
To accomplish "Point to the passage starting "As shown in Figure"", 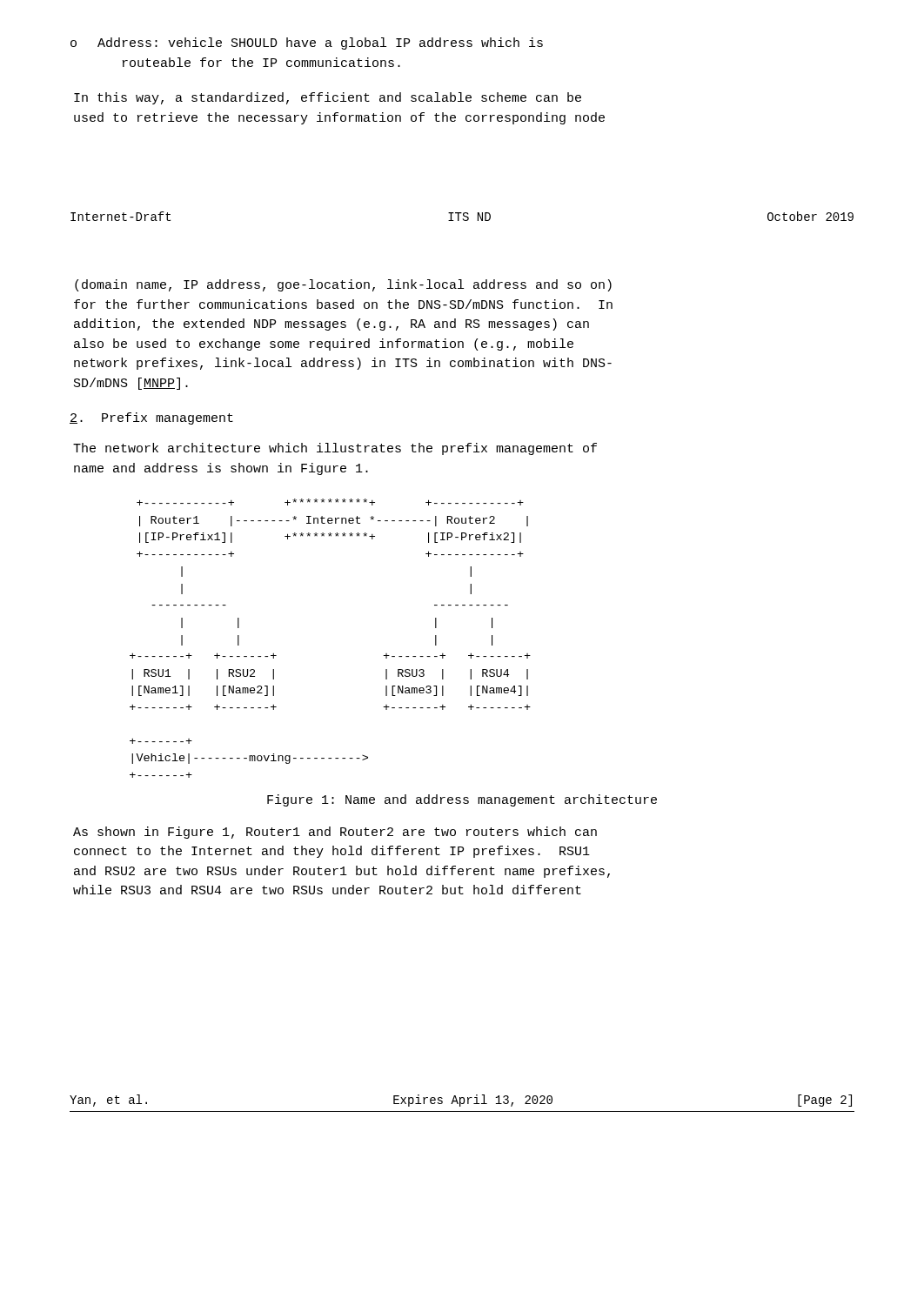I will click(x=343, y=862).
